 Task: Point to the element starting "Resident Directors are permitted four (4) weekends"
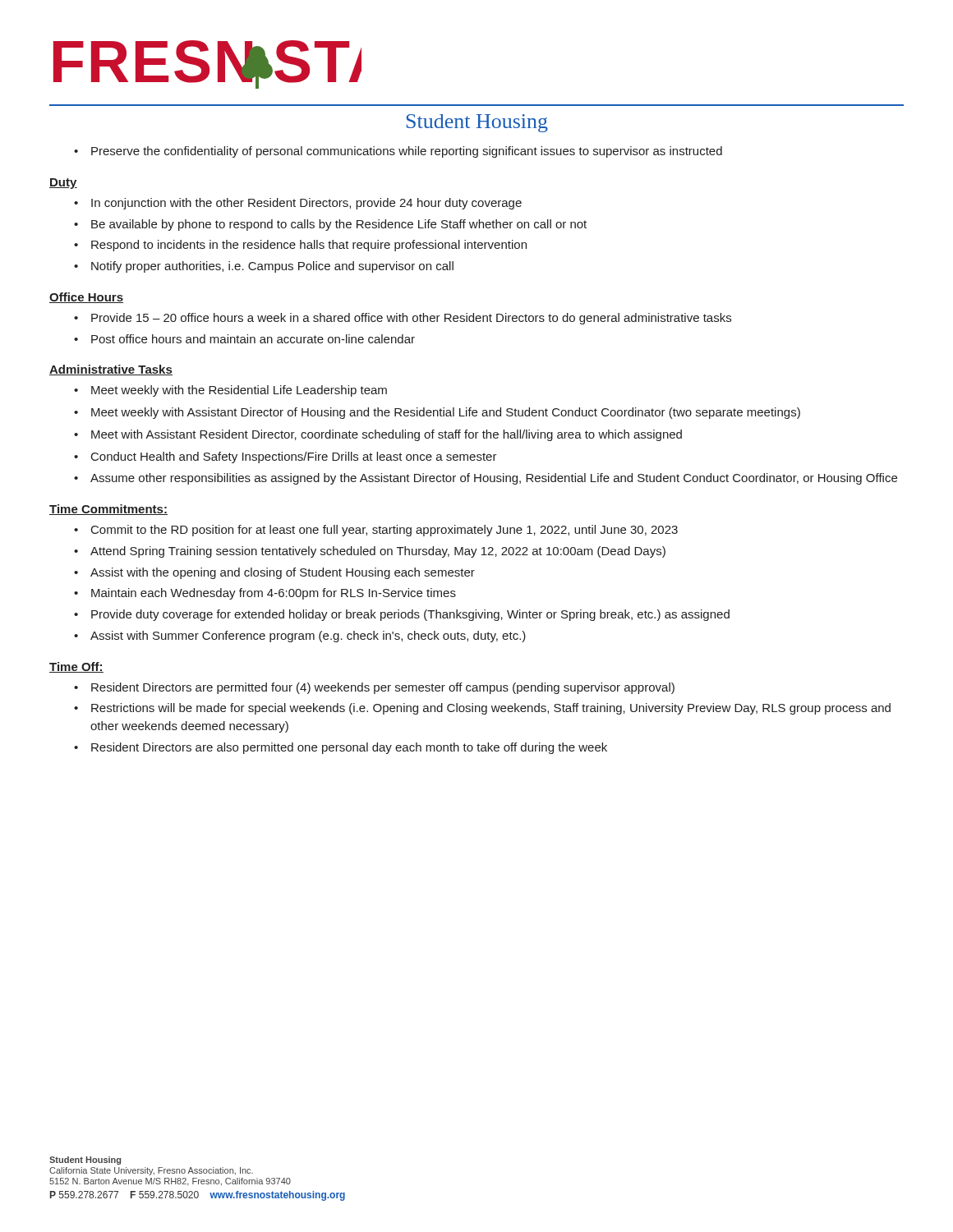point(489,717)
